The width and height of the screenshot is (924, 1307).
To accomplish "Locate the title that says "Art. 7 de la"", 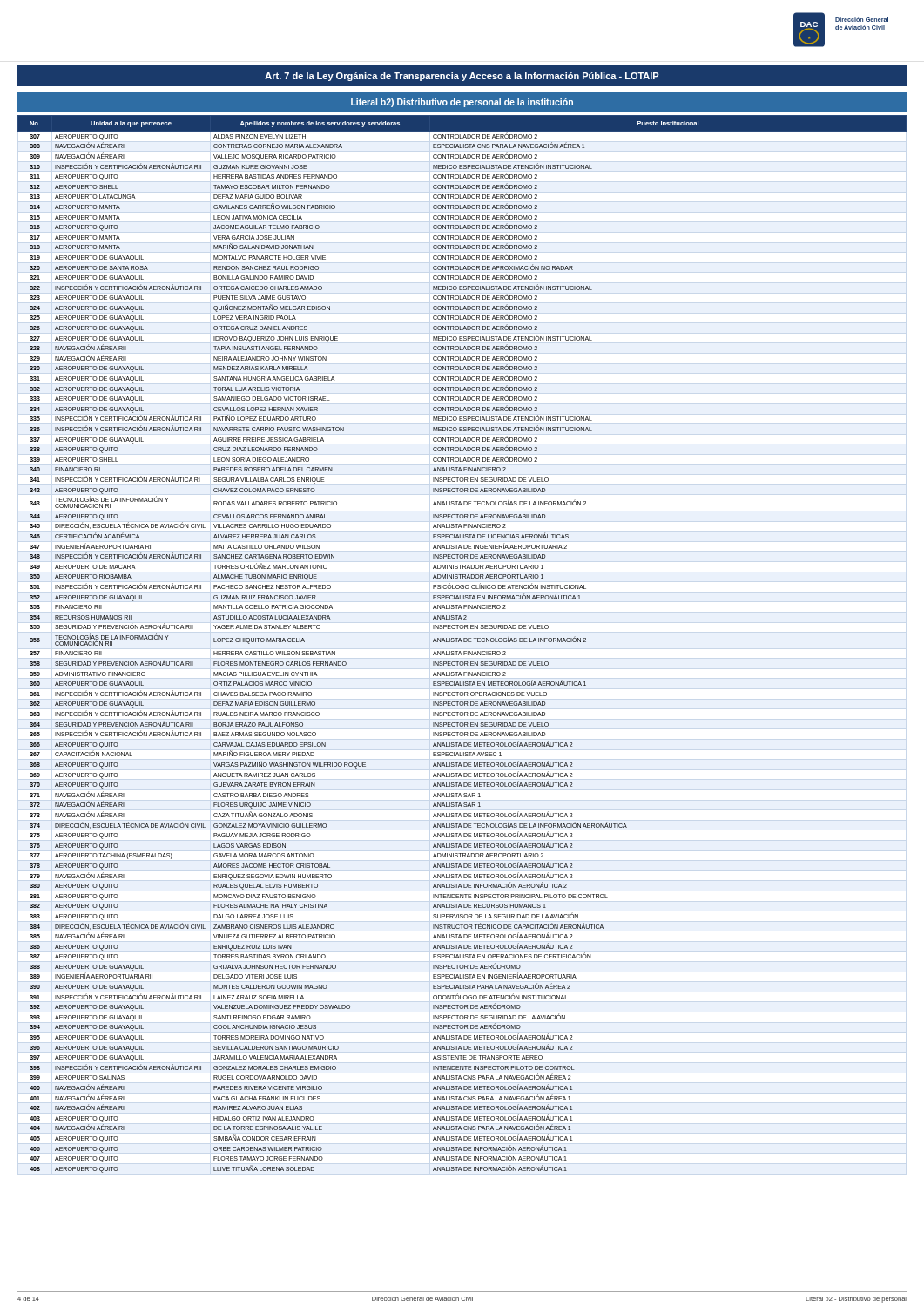I will (x=462, y=76).
